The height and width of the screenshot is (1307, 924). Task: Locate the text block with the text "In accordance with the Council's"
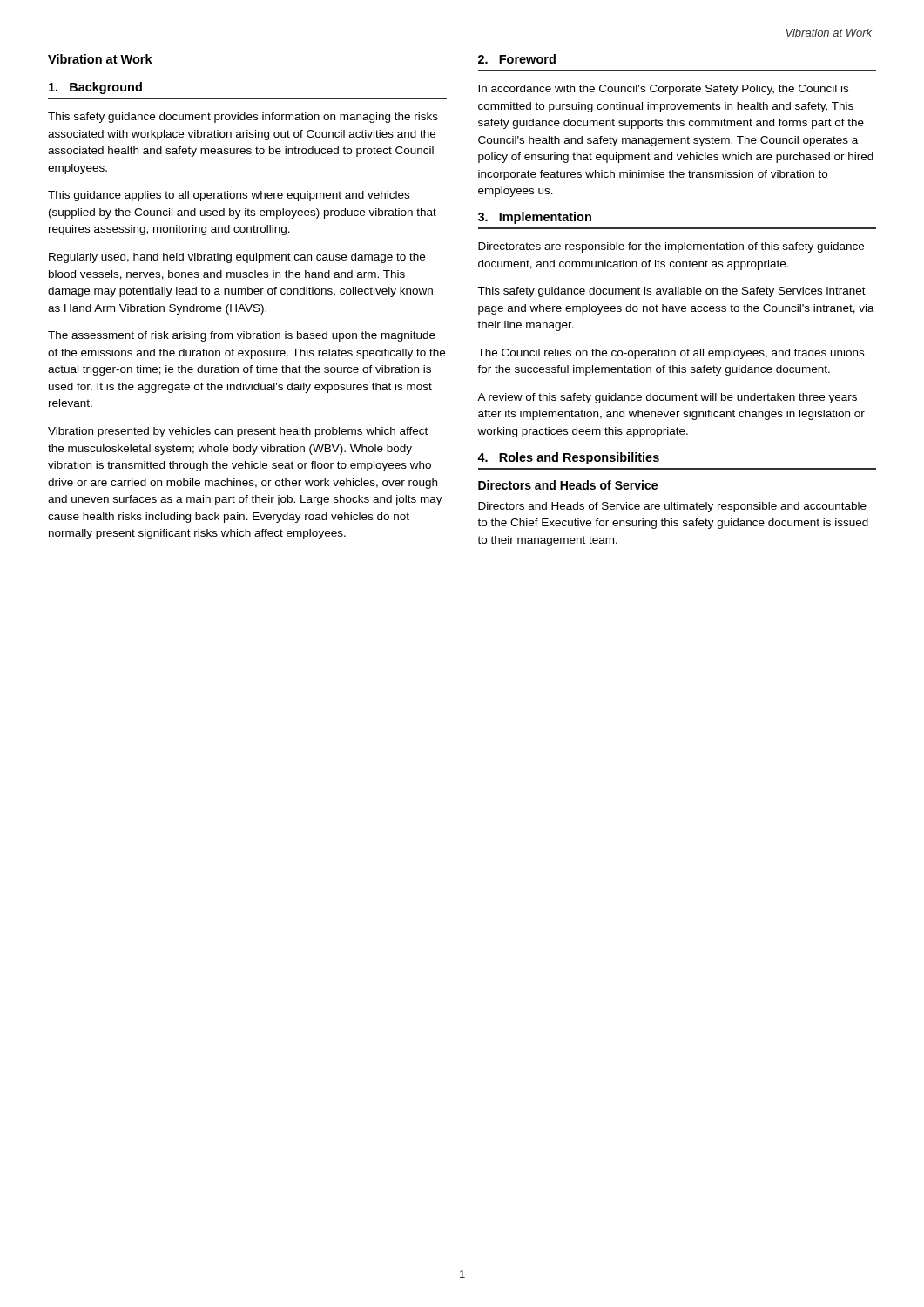(x=677, y=140)
